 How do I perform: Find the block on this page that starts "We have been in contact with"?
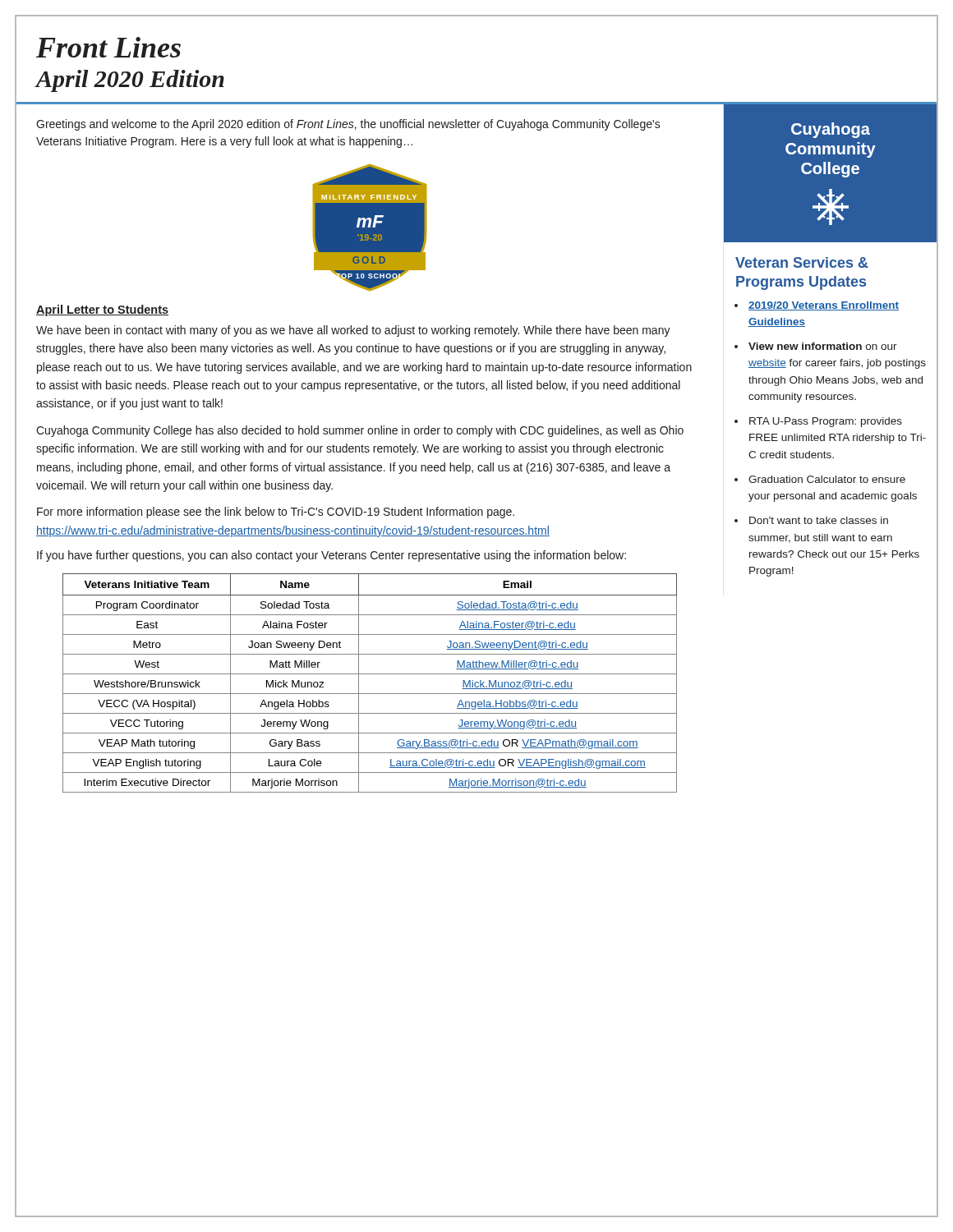pos(364,367)
